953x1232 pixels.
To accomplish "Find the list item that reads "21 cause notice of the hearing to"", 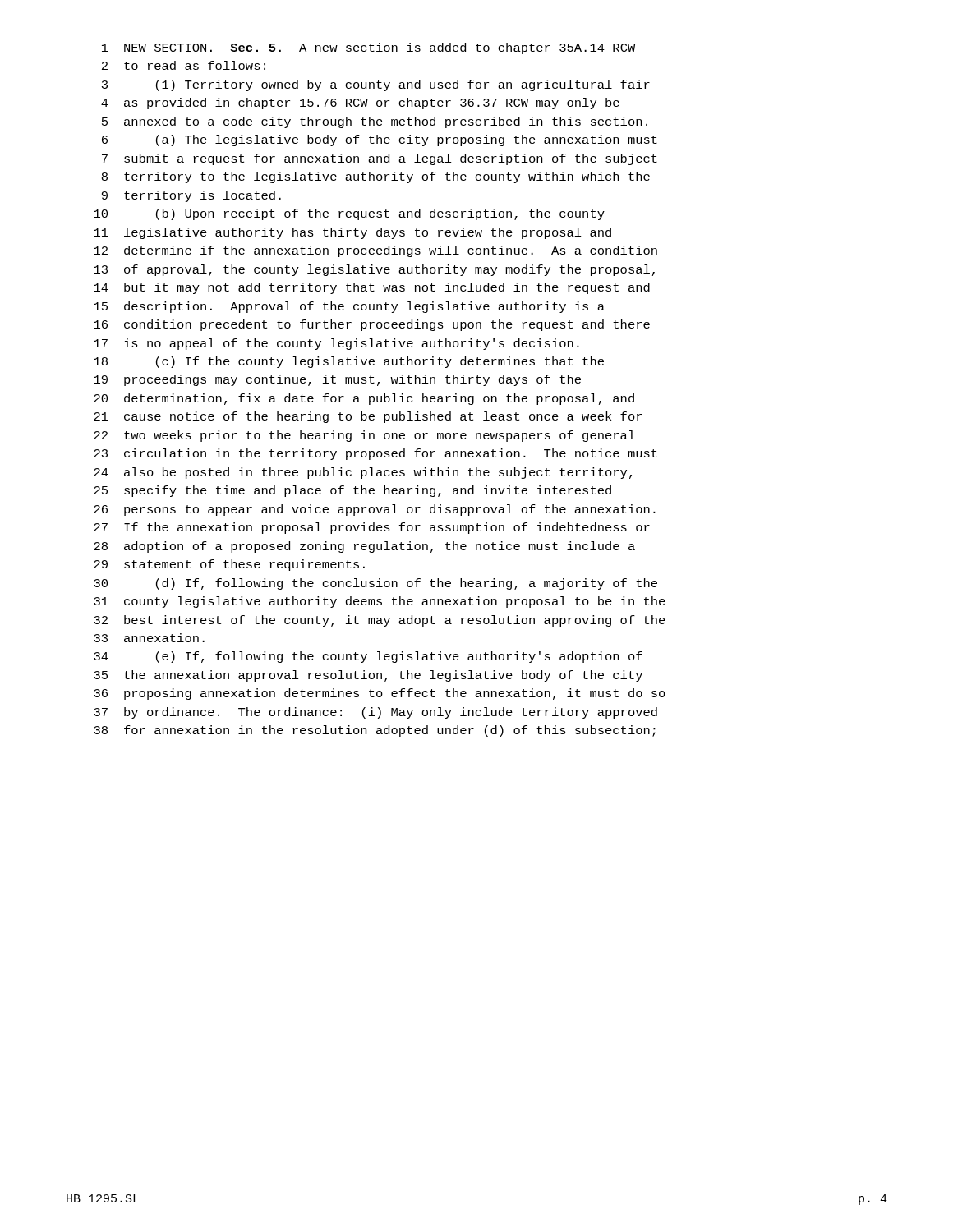I will 476,418.
